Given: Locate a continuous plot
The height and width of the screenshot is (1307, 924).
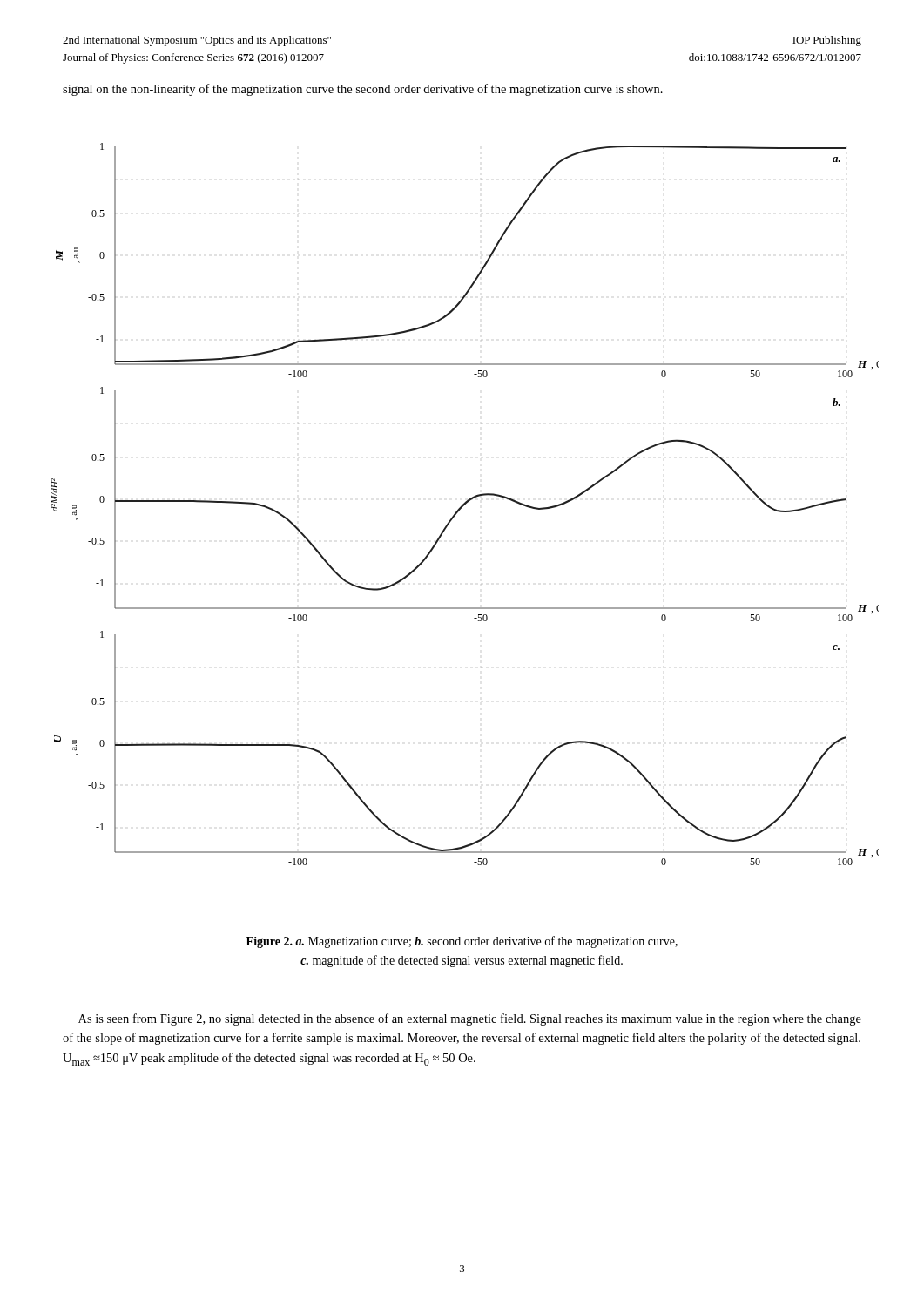Looking at the screenshot, I should [x=462, y=523].
